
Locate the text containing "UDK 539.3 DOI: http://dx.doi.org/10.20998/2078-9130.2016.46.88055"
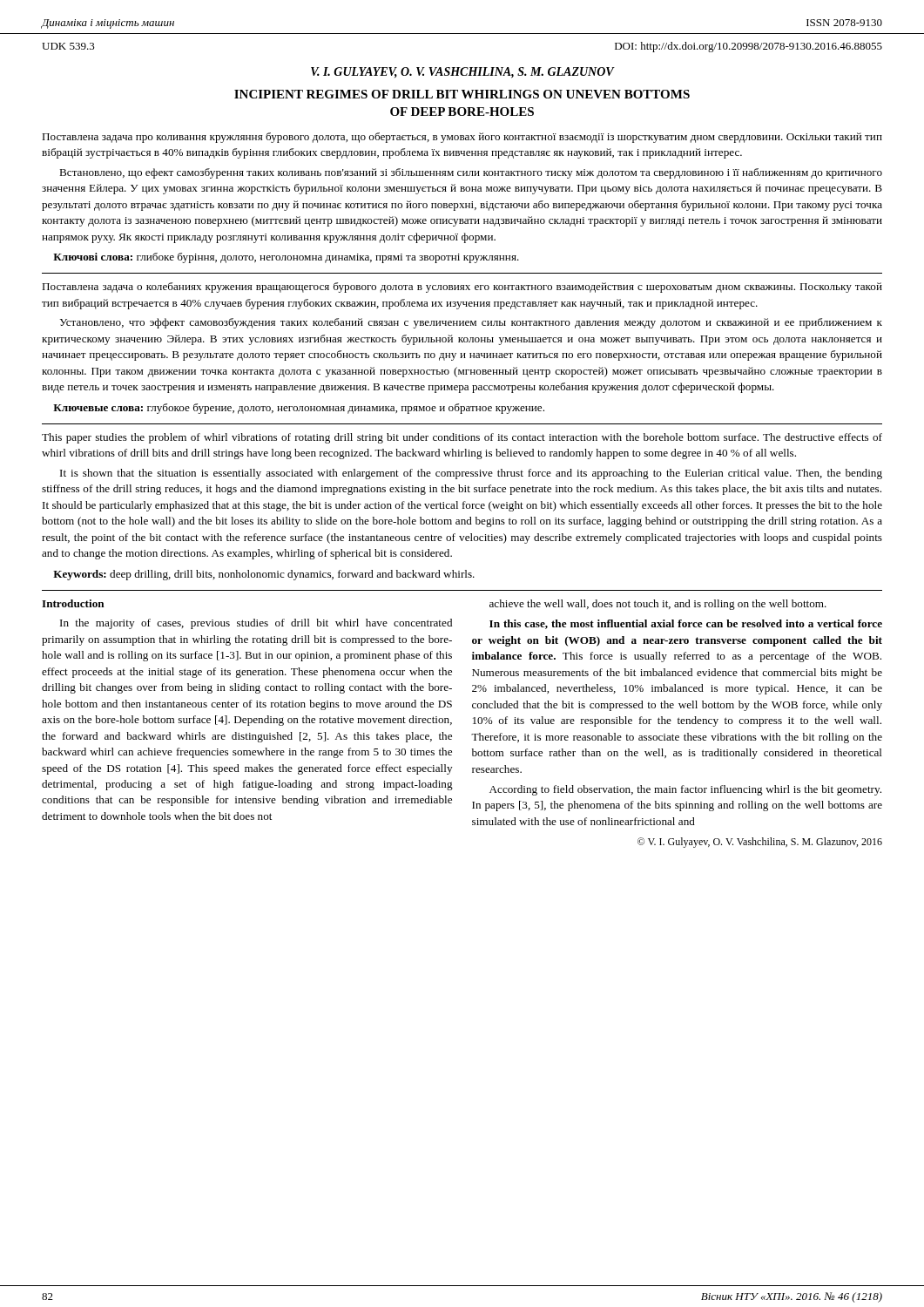(74, 47)
